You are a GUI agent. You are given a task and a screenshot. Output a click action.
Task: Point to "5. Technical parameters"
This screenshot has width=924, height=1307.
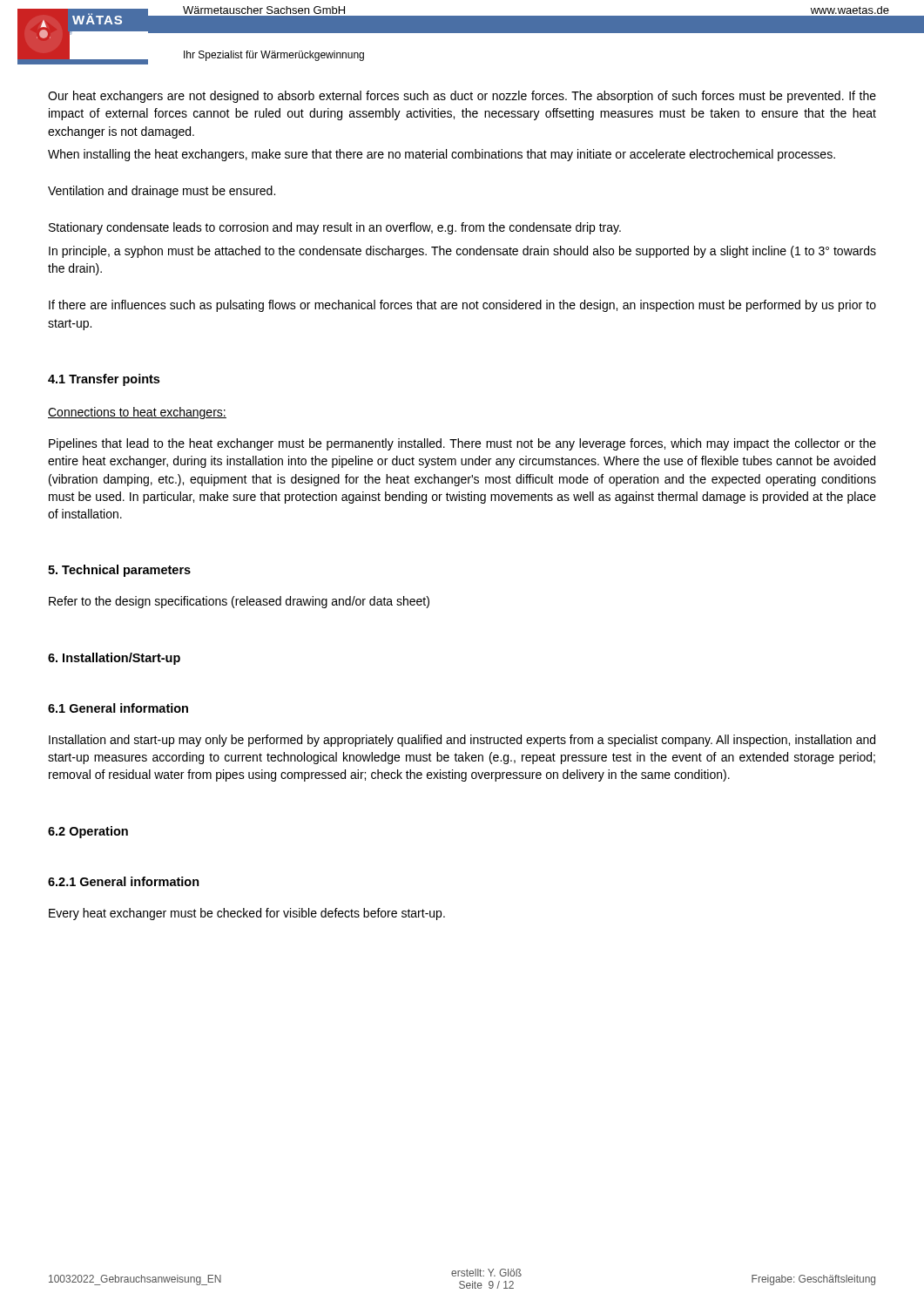(x=119, y=570)
